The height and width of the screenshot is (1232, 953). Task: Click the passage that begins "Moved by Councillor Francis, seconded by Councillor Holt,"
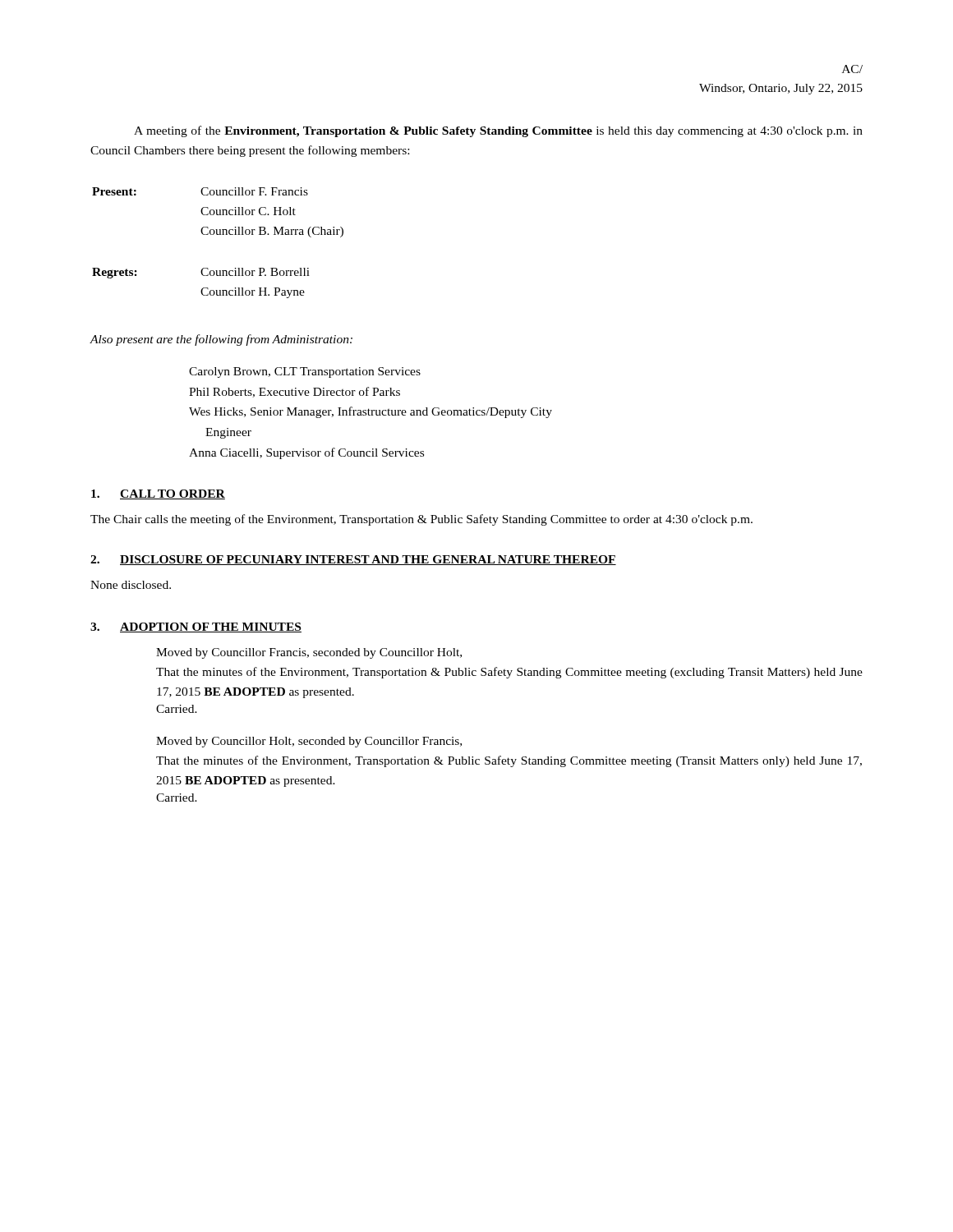[x=509, y=679]
